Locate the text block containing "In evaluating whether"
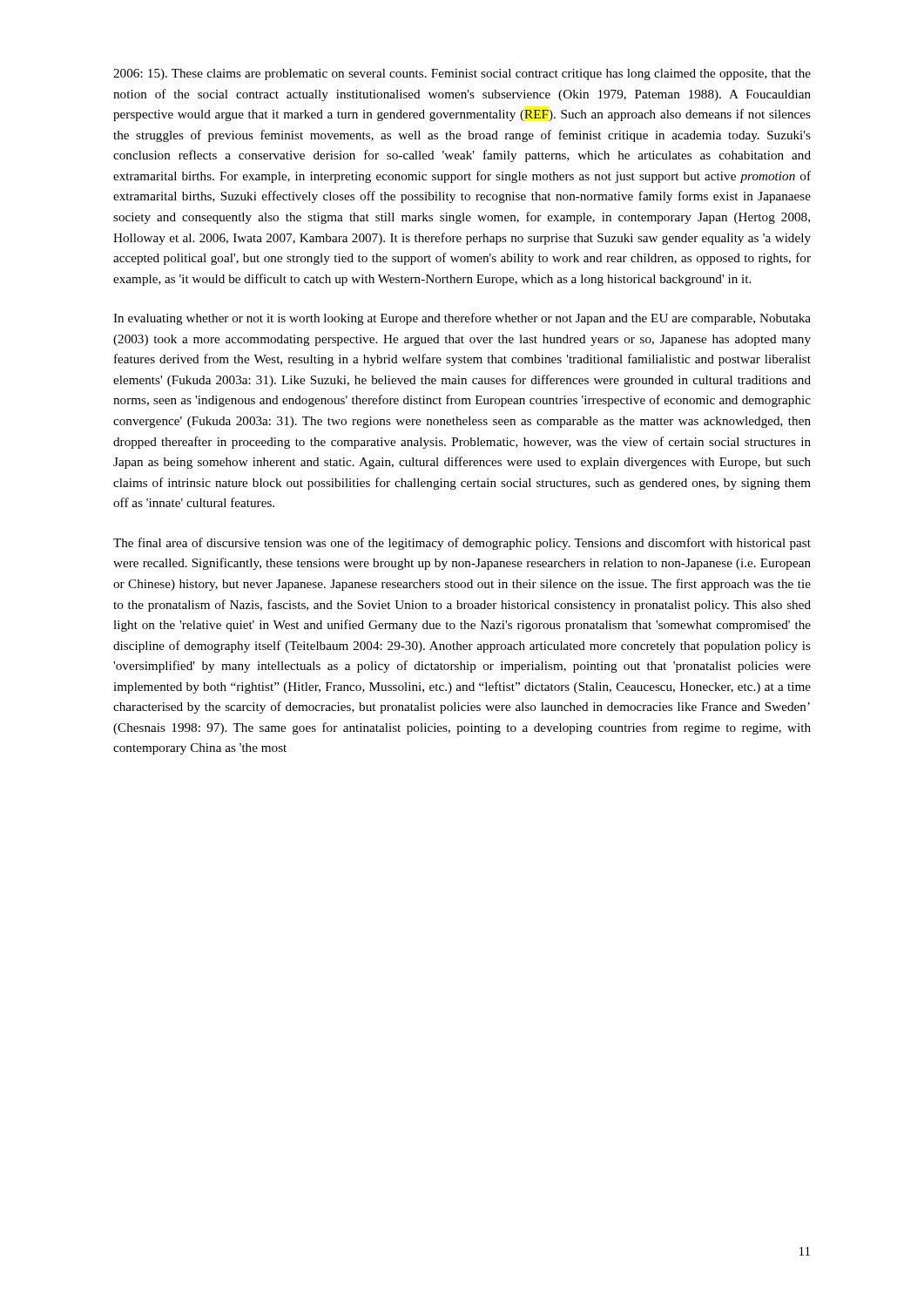 (462, 410)
